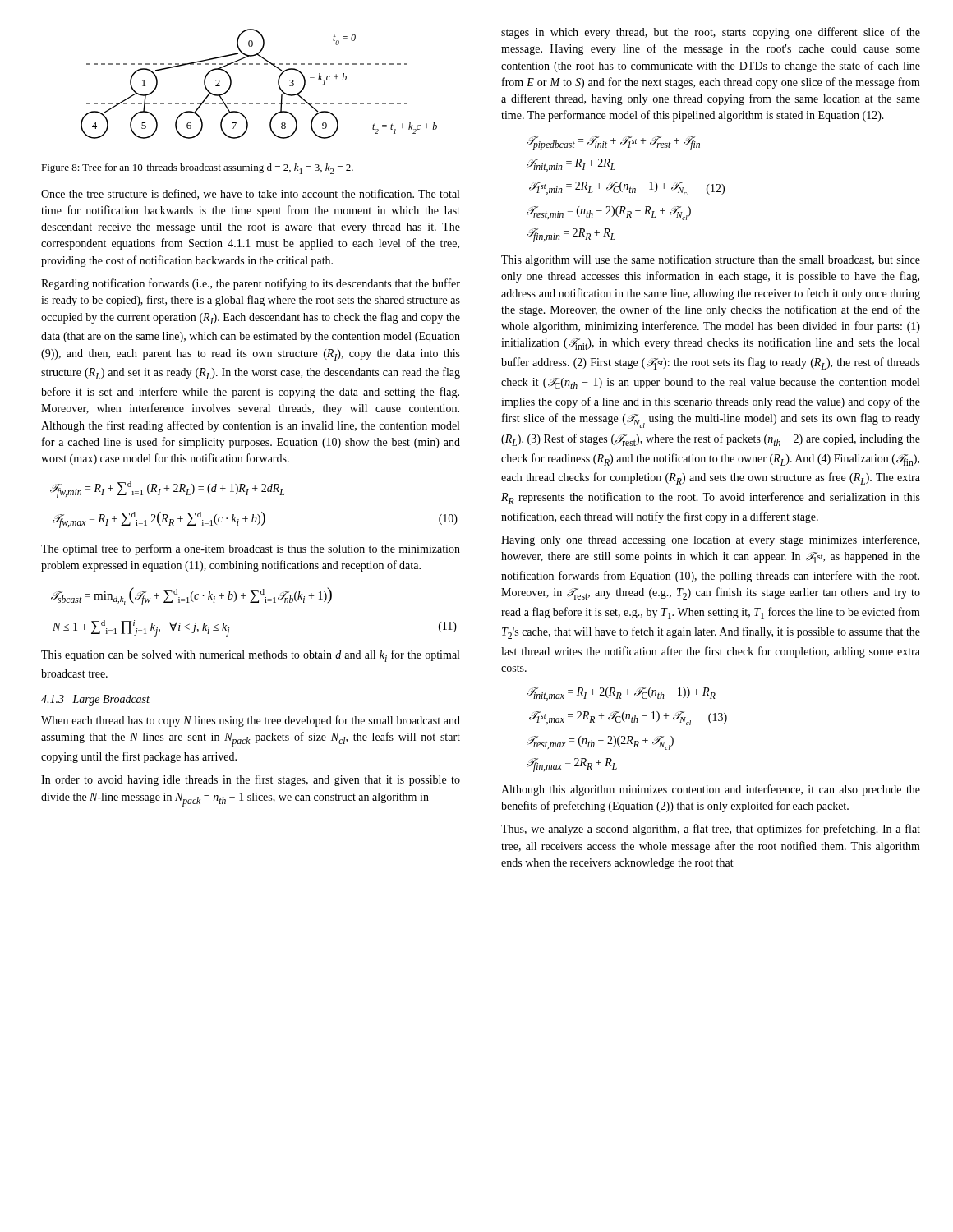Viewport: 953px width, 1232px height.
Task: Find the text block starting "This algorithm will use"
Action: (711, 465)
